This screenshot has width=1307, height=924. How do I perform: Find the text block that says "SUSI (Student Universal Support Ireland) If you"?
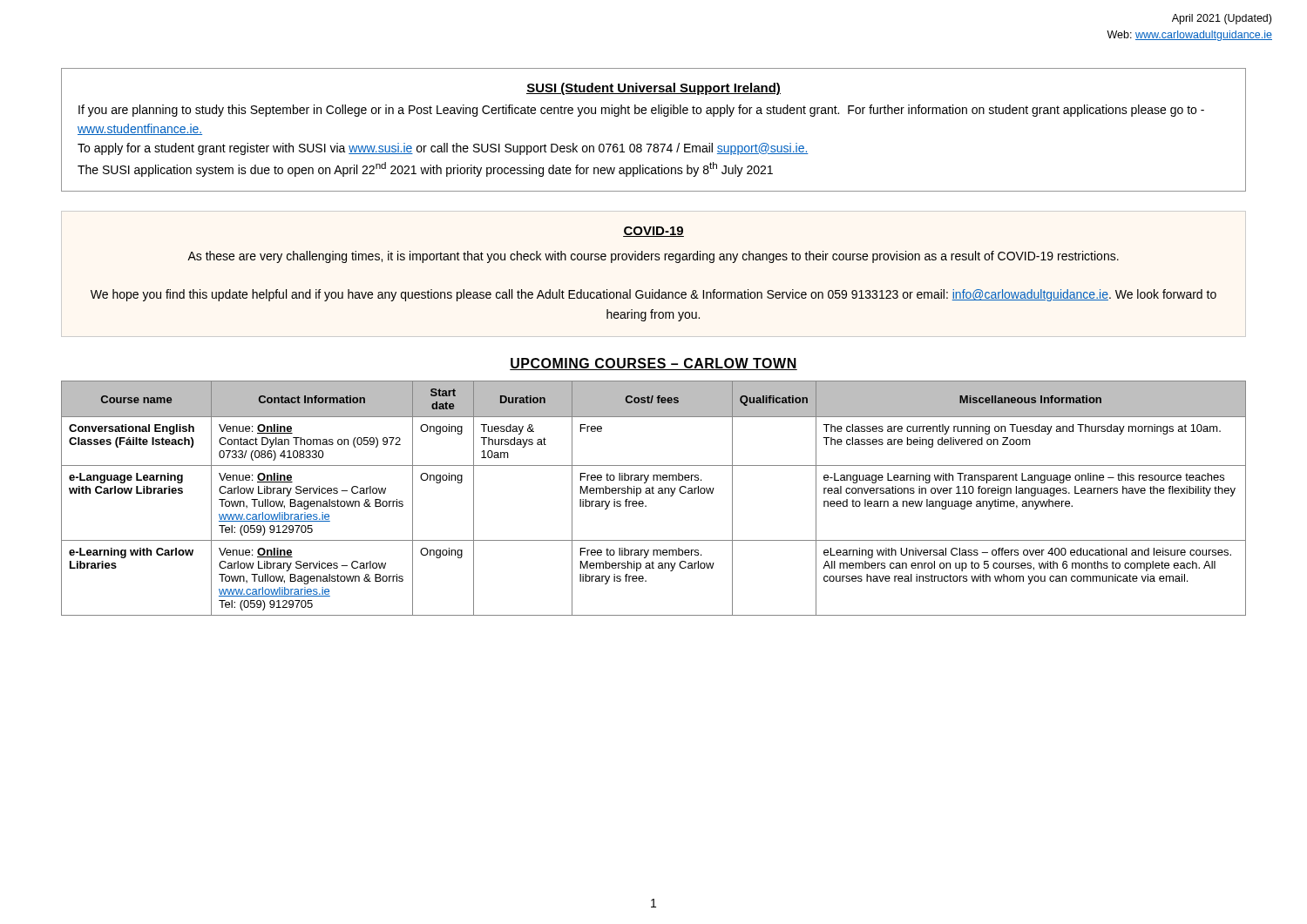(x=654, y=89)
